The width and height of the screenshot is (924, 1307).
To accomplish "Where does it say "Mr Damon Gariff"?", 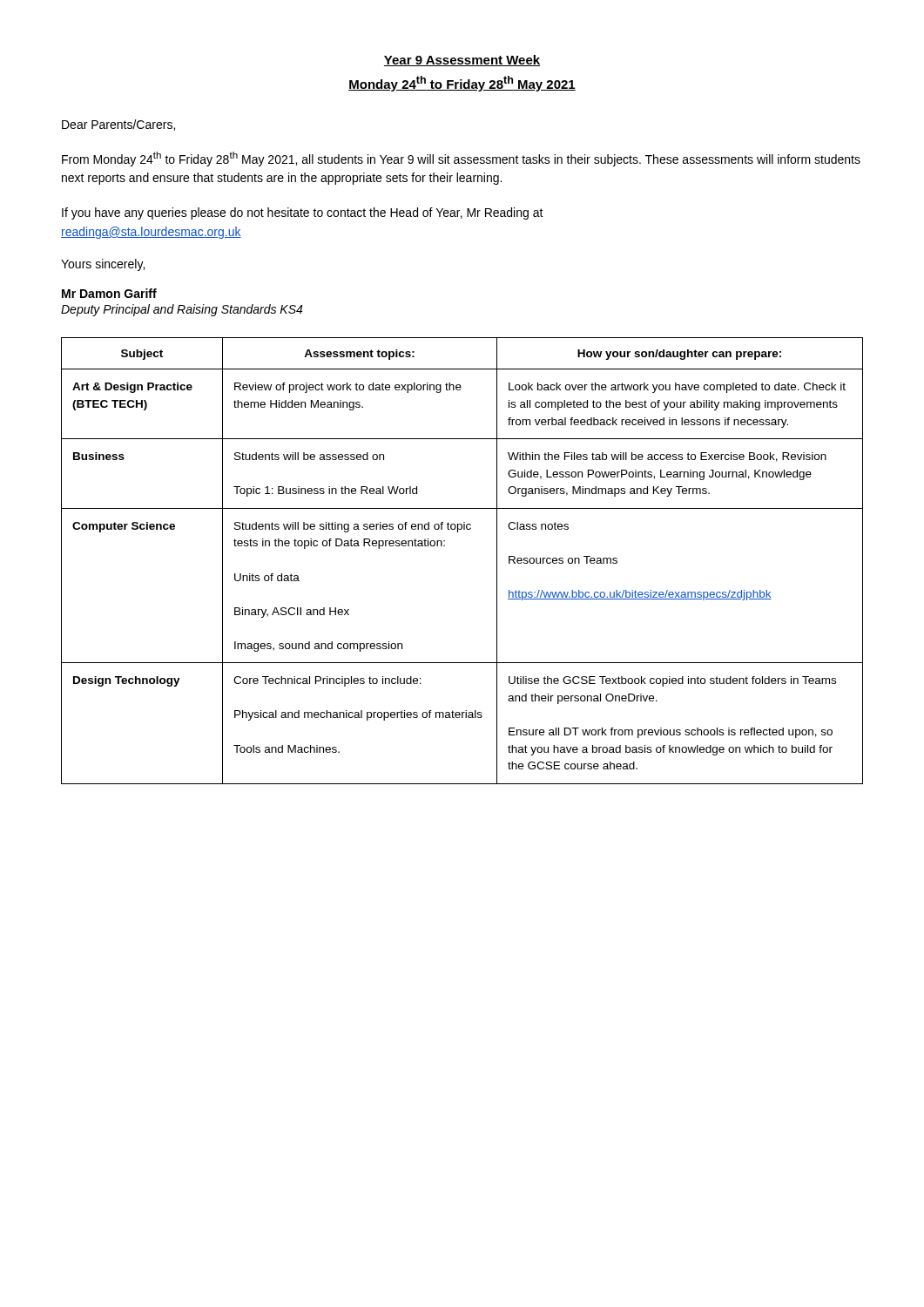I will (109, 294).
